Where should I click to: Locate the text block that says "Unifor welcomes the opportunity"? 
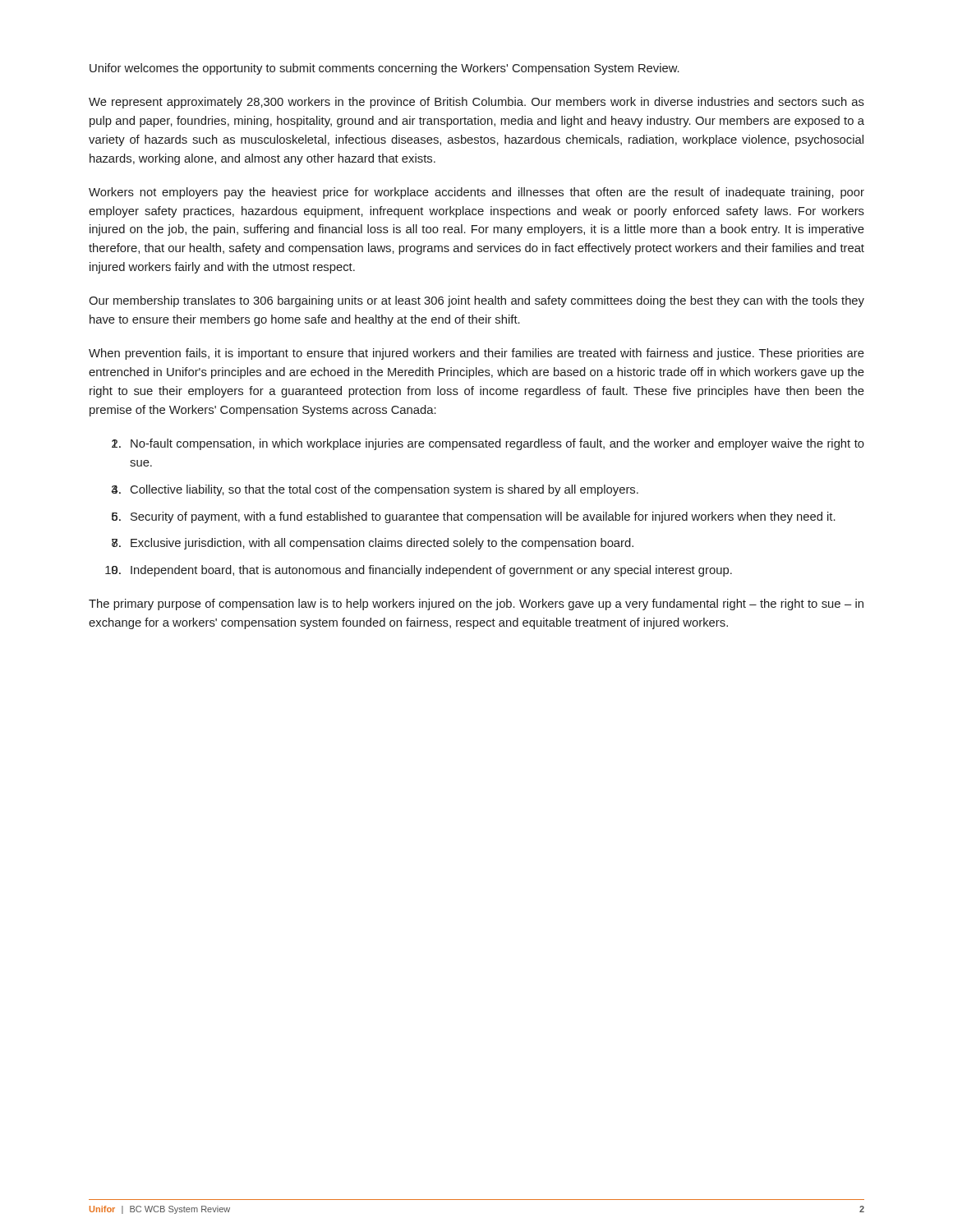click(384, 68)
